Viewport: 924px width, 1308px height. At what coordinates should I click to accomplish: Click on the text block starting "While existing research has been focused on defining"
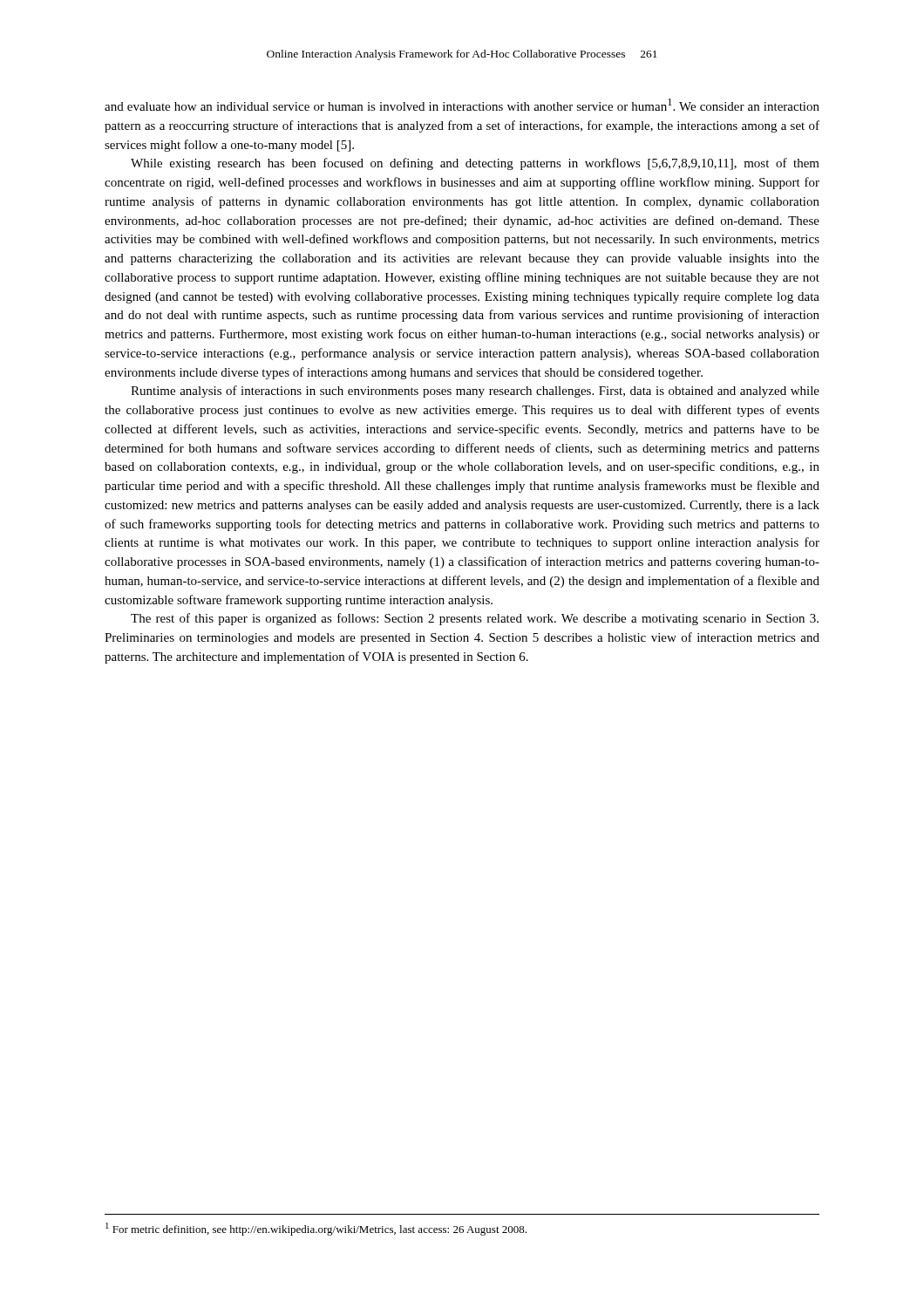point(462,268)
